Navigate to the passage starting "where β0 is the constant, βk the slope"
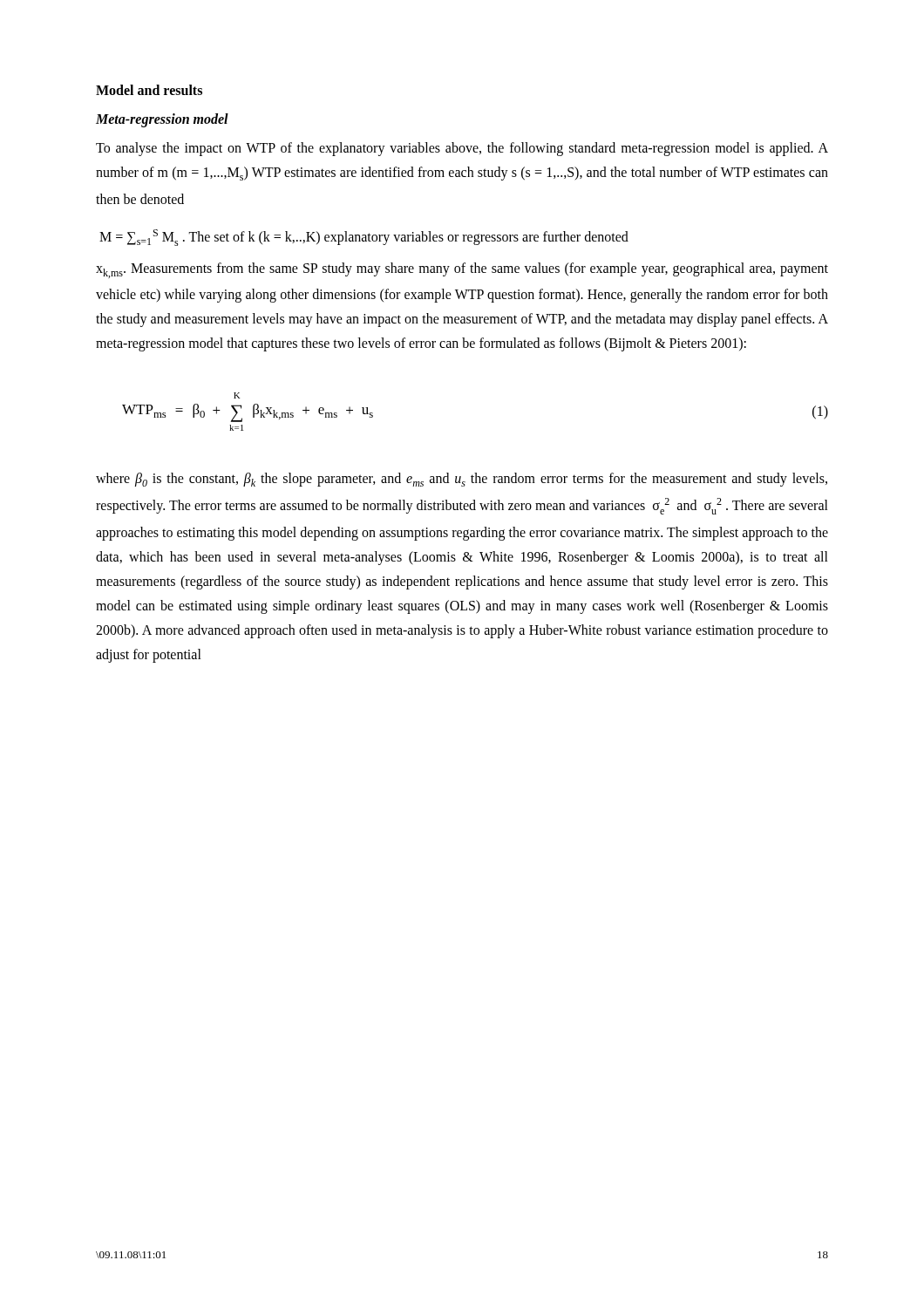This screenshot has width=924, height=1308. pos(462,566)
